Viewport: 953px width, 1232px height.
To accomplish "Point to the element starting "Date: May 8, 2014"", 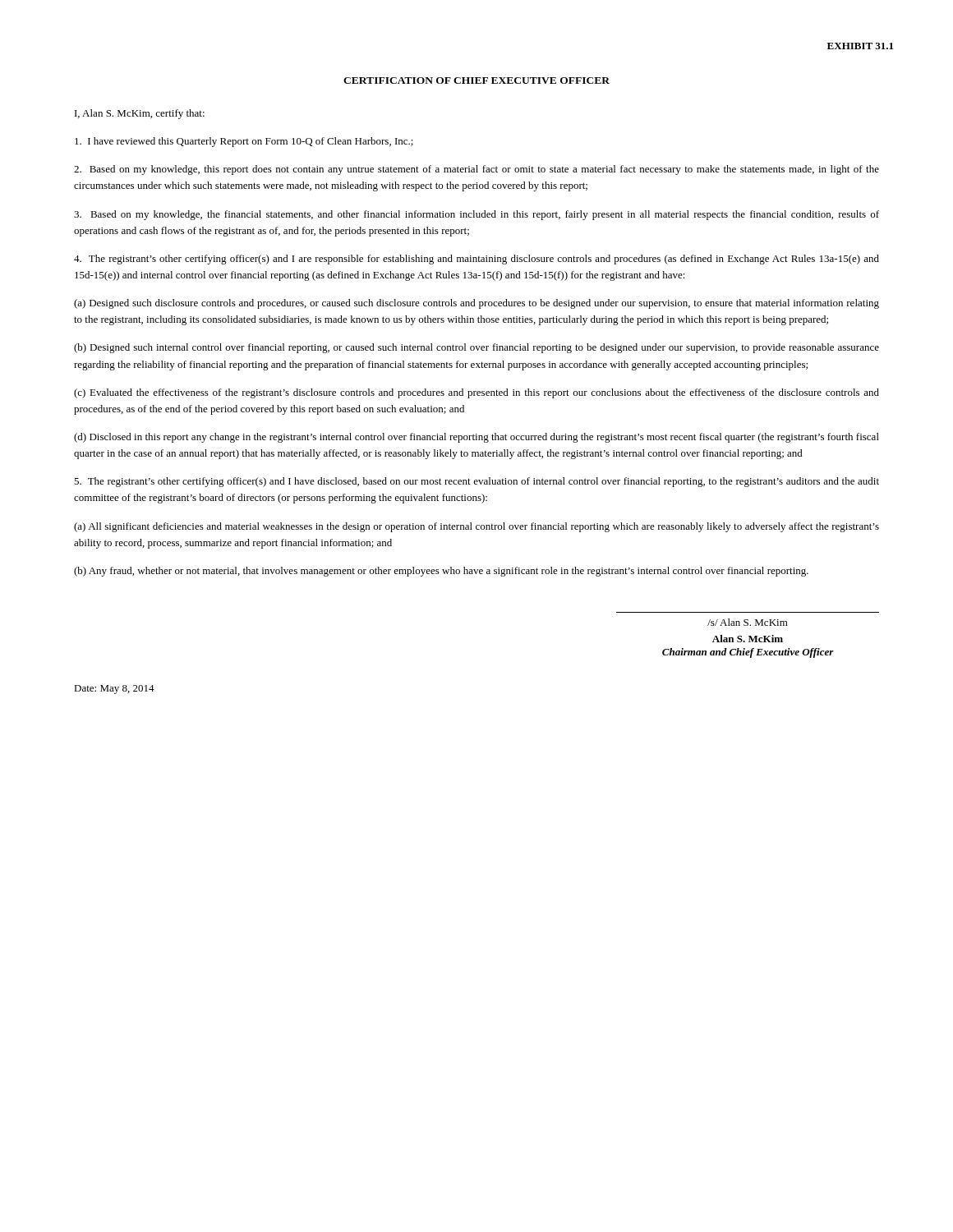I will [x=114, y=688].
